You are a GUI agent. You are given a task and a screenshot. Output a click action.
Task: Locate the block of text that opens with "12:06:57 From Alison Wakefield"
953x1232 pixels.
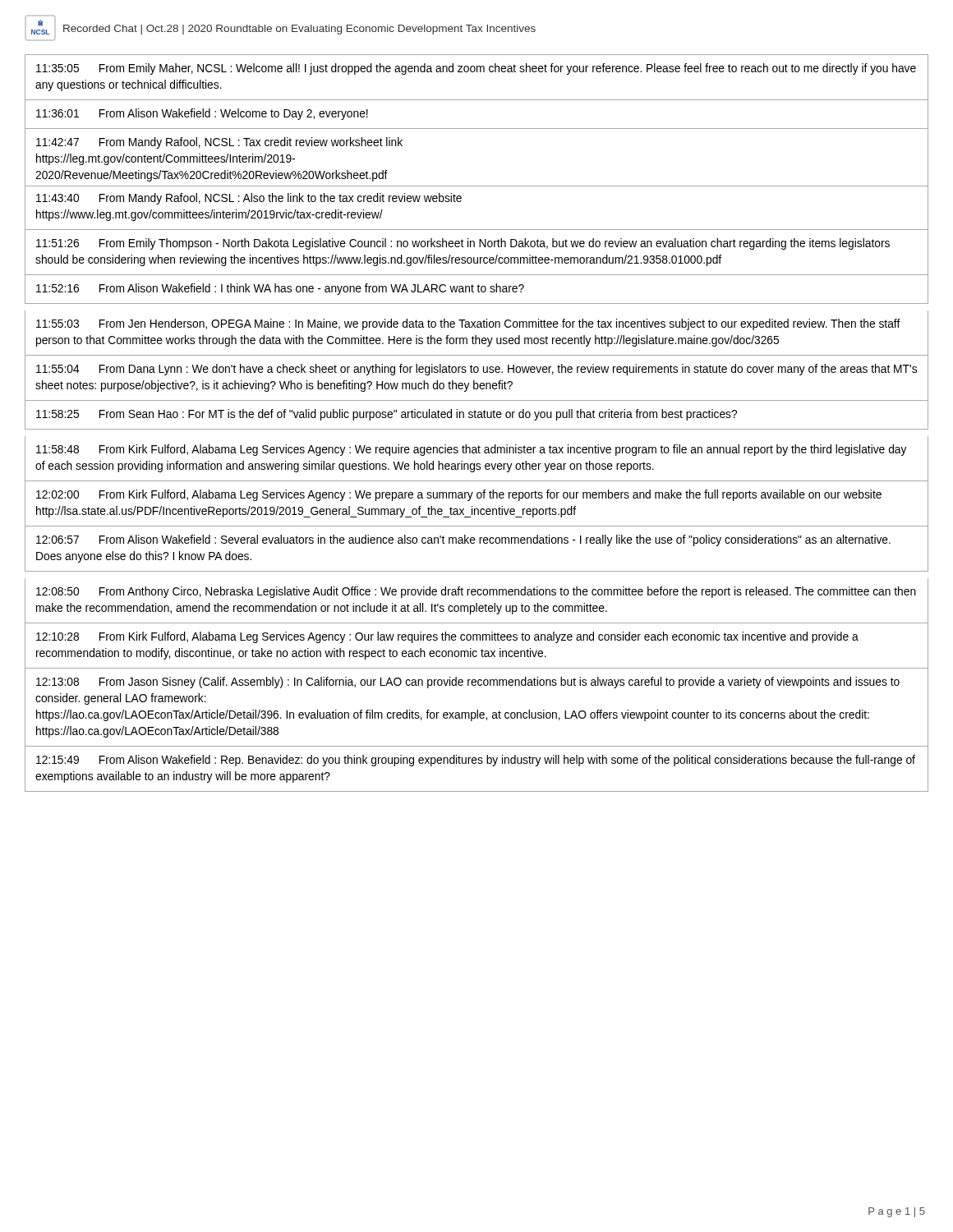tap(463, 548)
